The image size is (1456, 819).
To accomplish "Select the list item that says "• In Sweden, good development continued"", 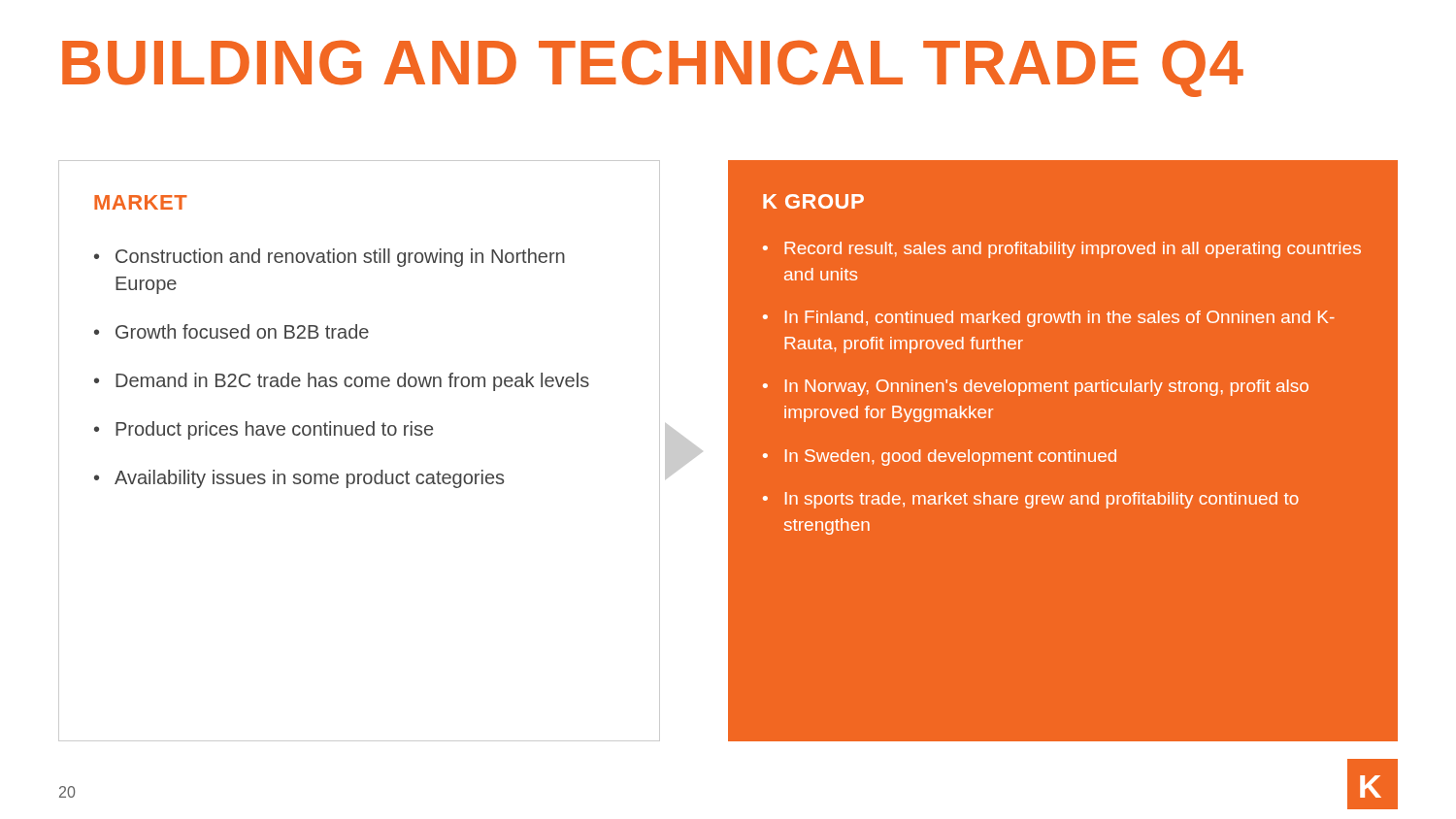I will tap(940, 456).
